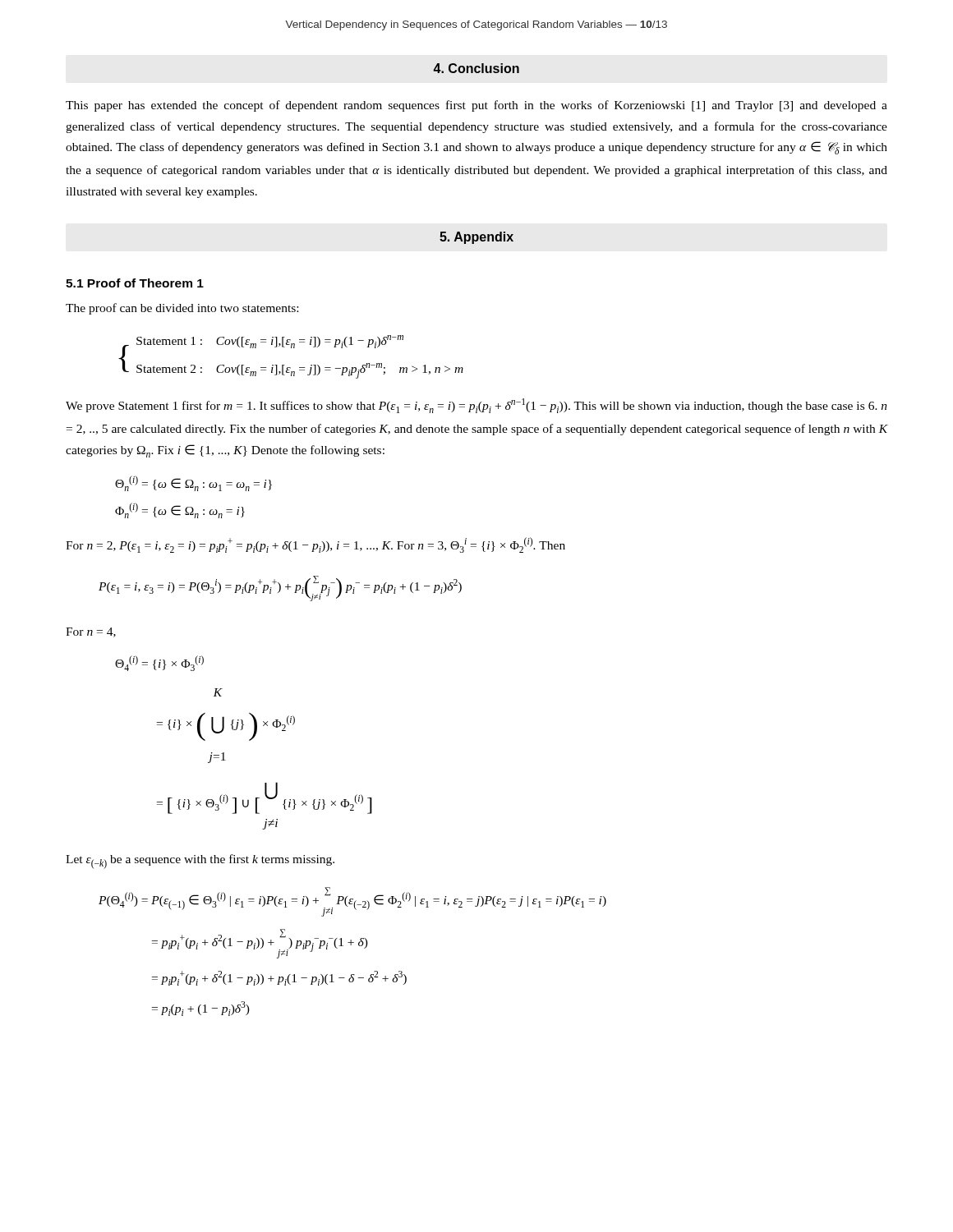Find the section header with the text "5.1 Proof of Theorem 1"
The image size is (953, 1232).
click(x=135, y=283)
